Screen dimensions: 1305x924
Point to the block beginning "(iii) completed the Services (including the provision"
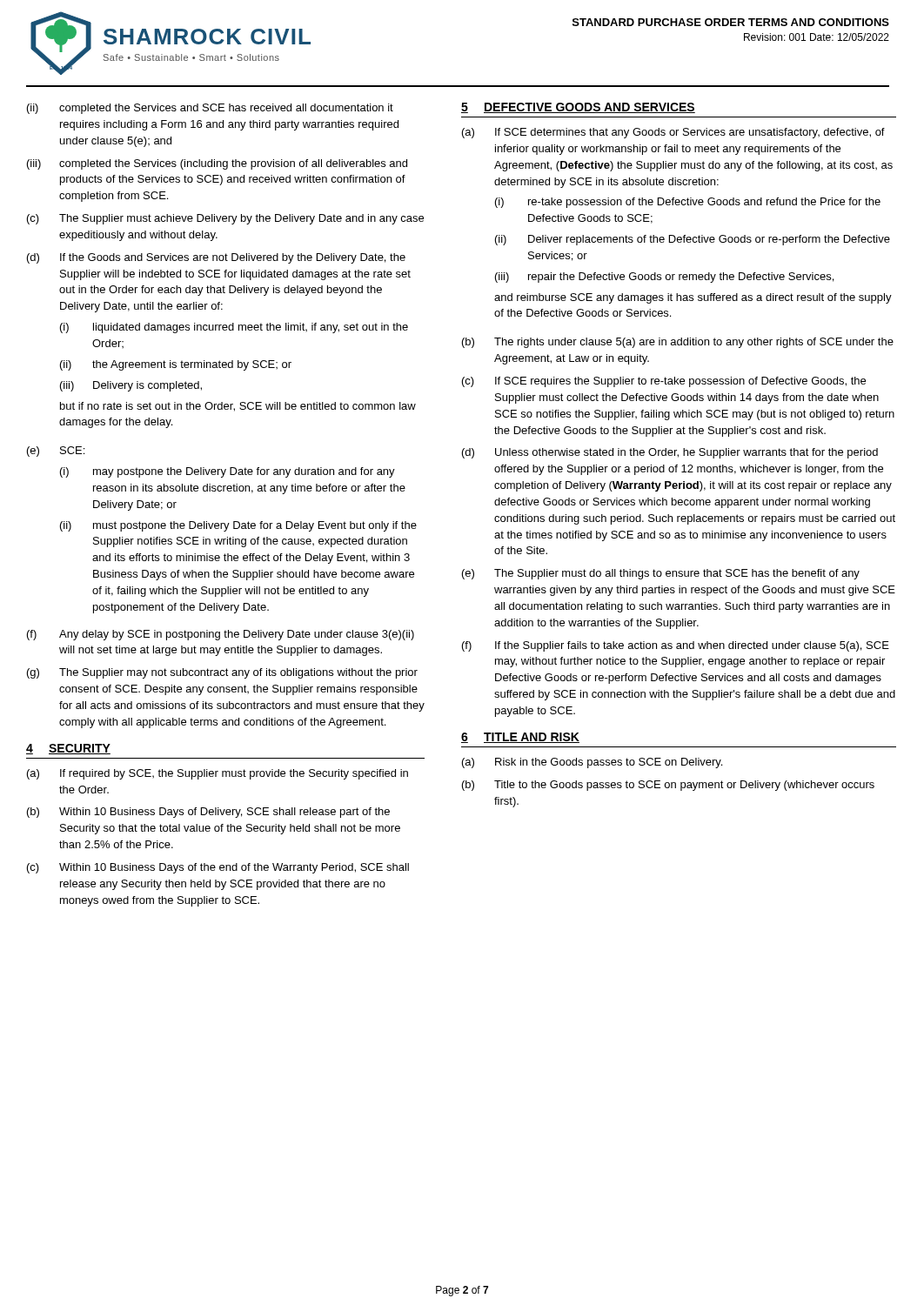point(225,180)
